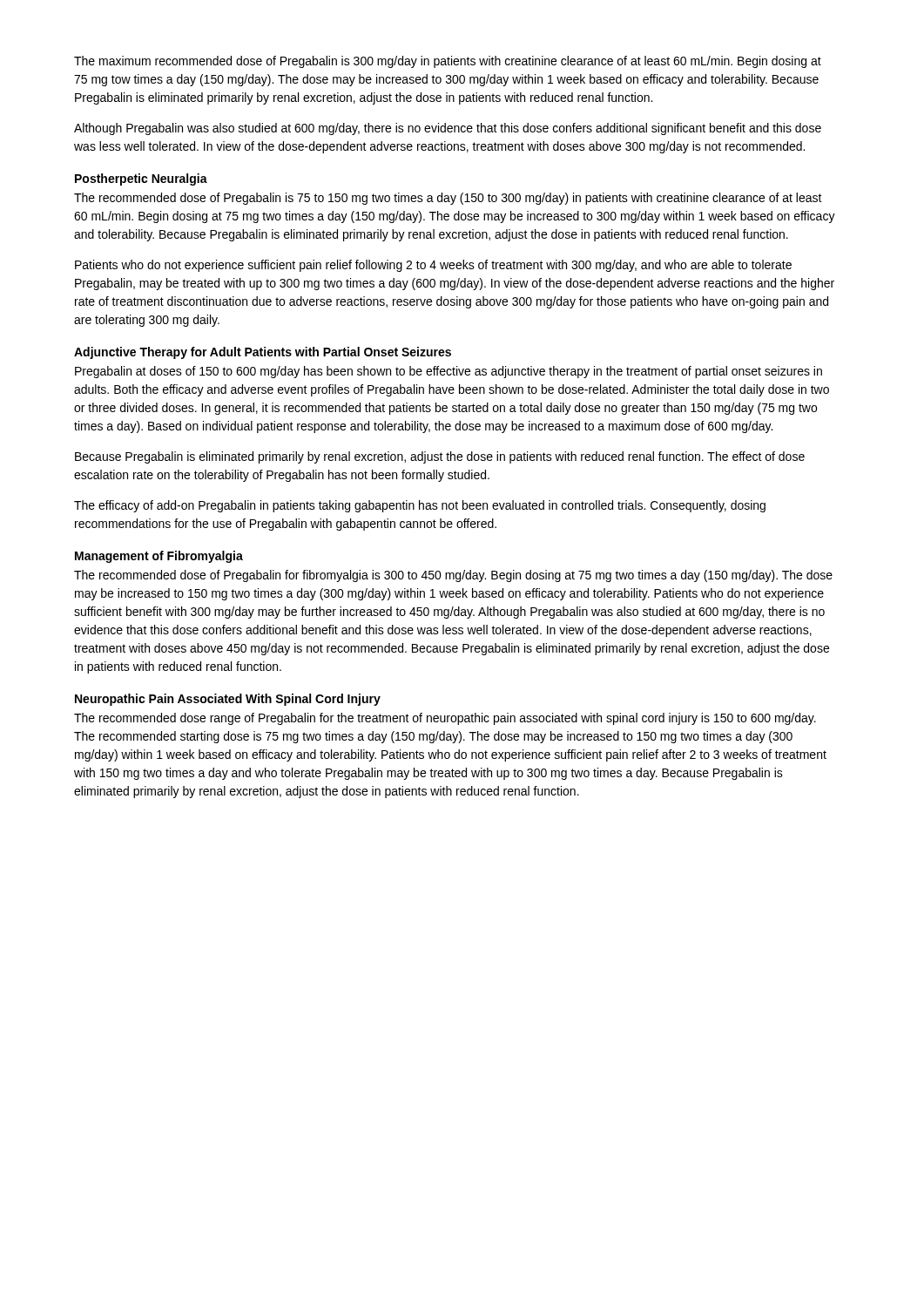Click on the text starting "Although Pregabalin was also studied at 600"
924x1307 pixels.
click(x=448, y=137)
